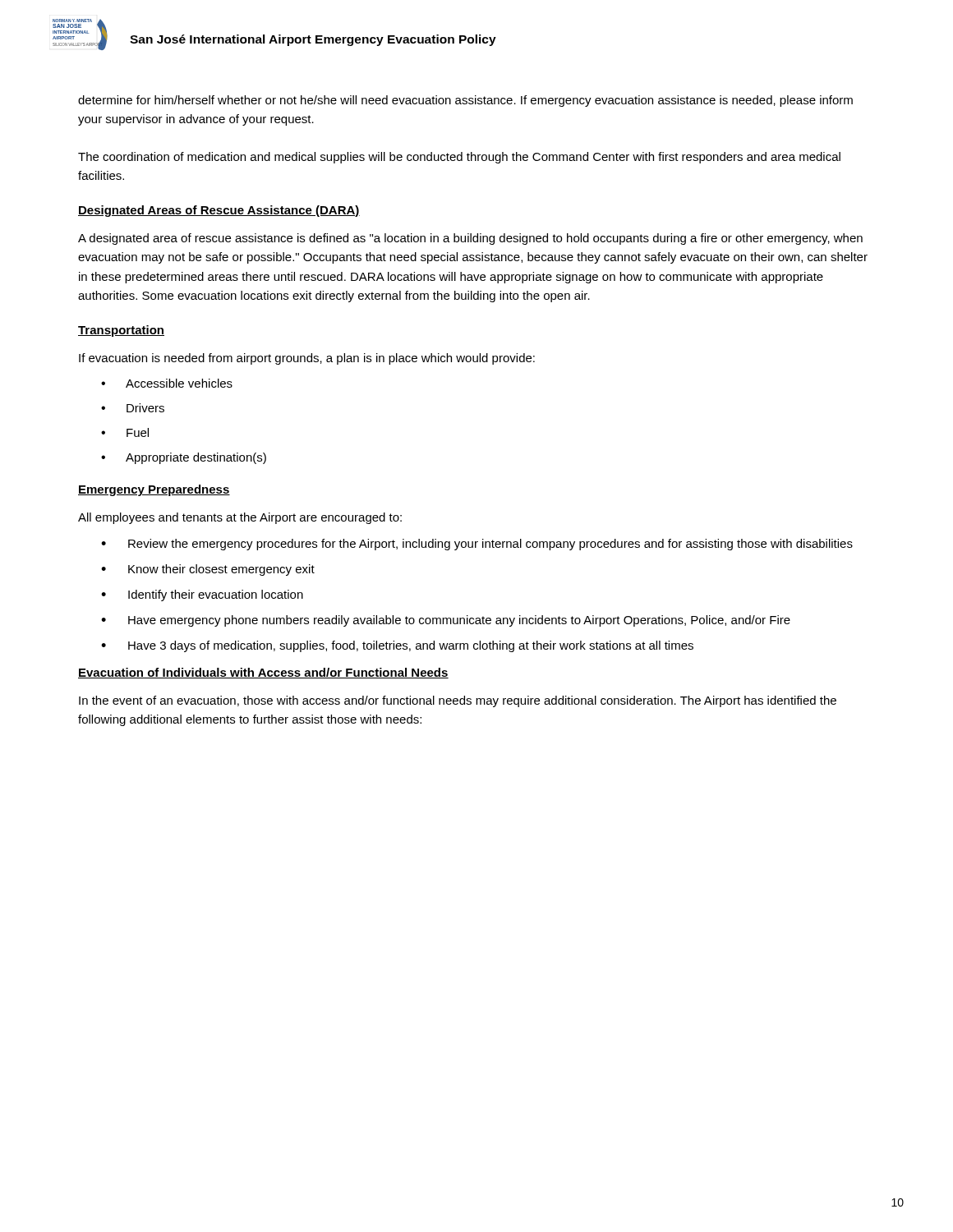The image size is (953, 1232).
Task: Click on the text block with the text "A designated area of rescue assistance"
Action: [473, 266]
